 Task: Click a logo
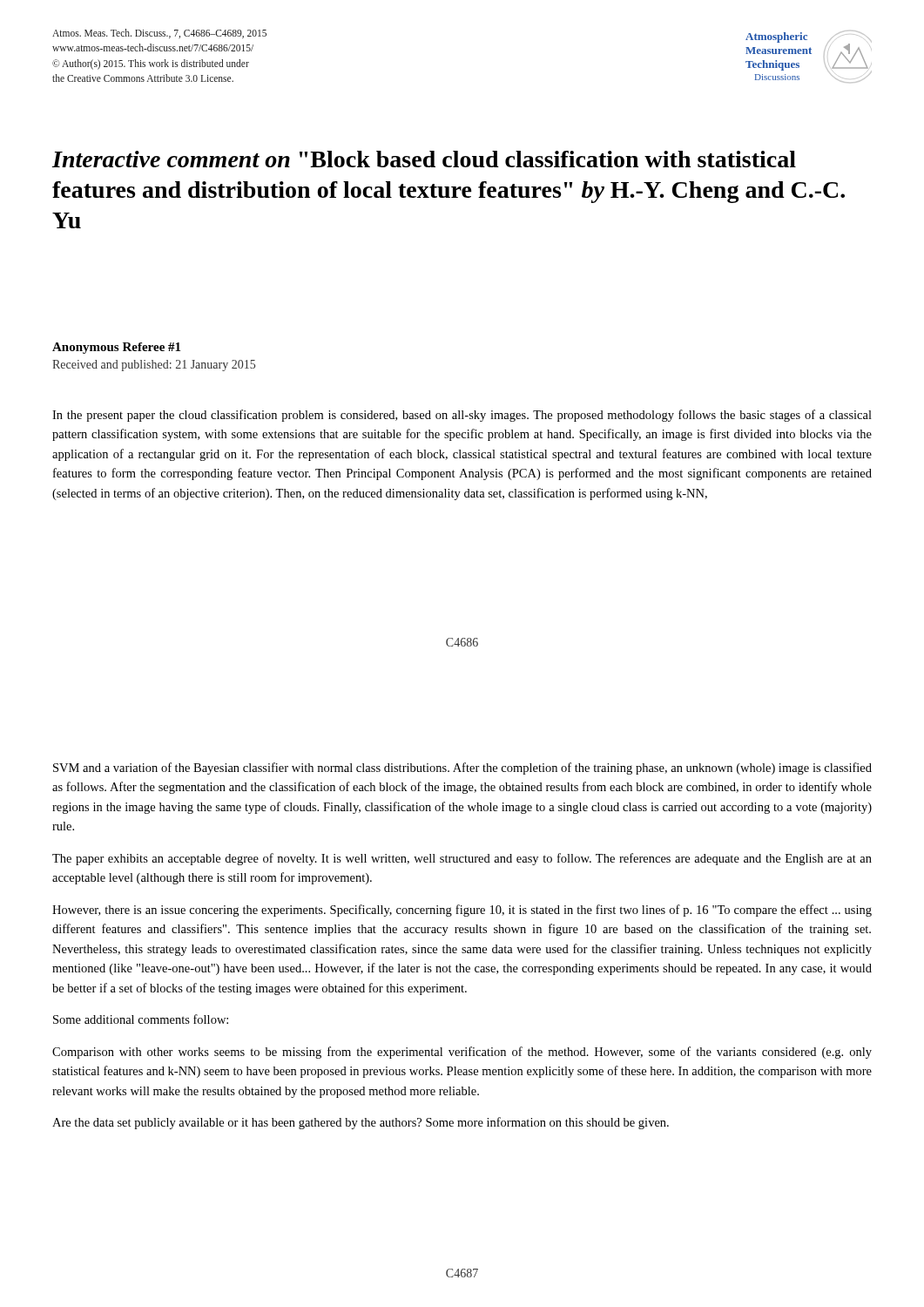[x=809, y=61]
